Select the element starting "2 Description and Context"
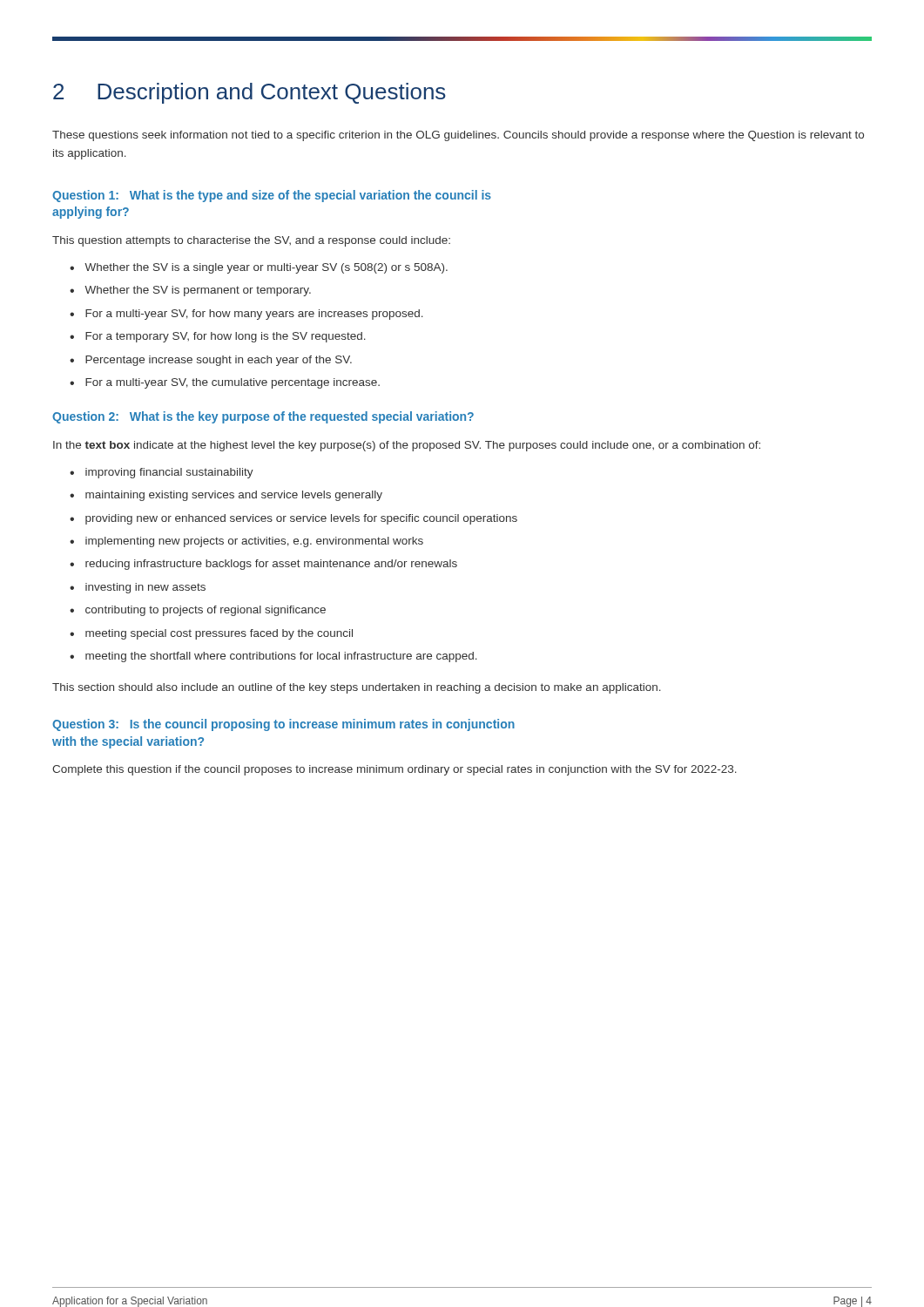The width and height of the screenshot is (924, 1307). pyautogui.click(x=249, y=91)
